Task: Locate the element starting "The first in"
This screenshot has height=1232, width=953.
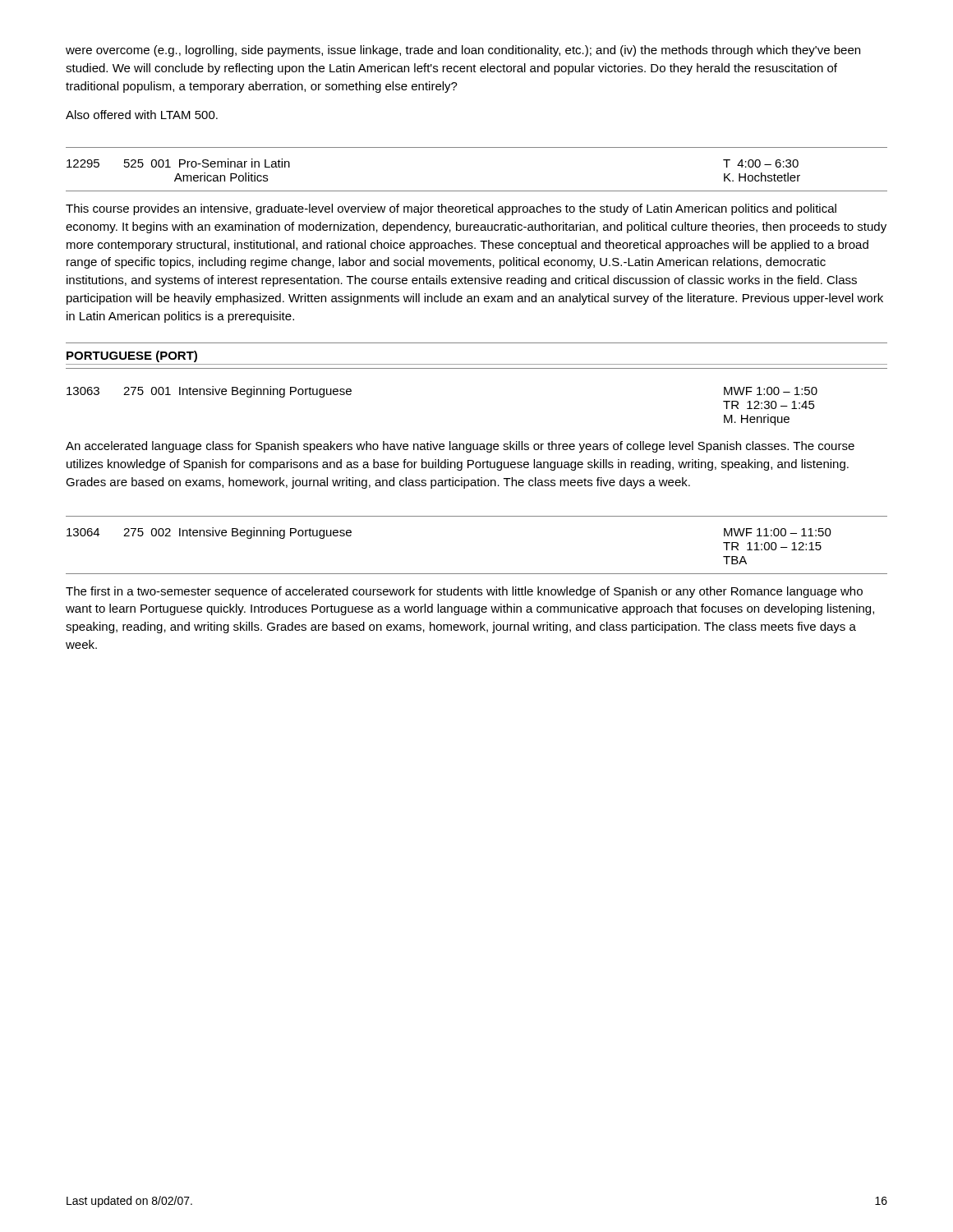Action: (x=470, y=617)
